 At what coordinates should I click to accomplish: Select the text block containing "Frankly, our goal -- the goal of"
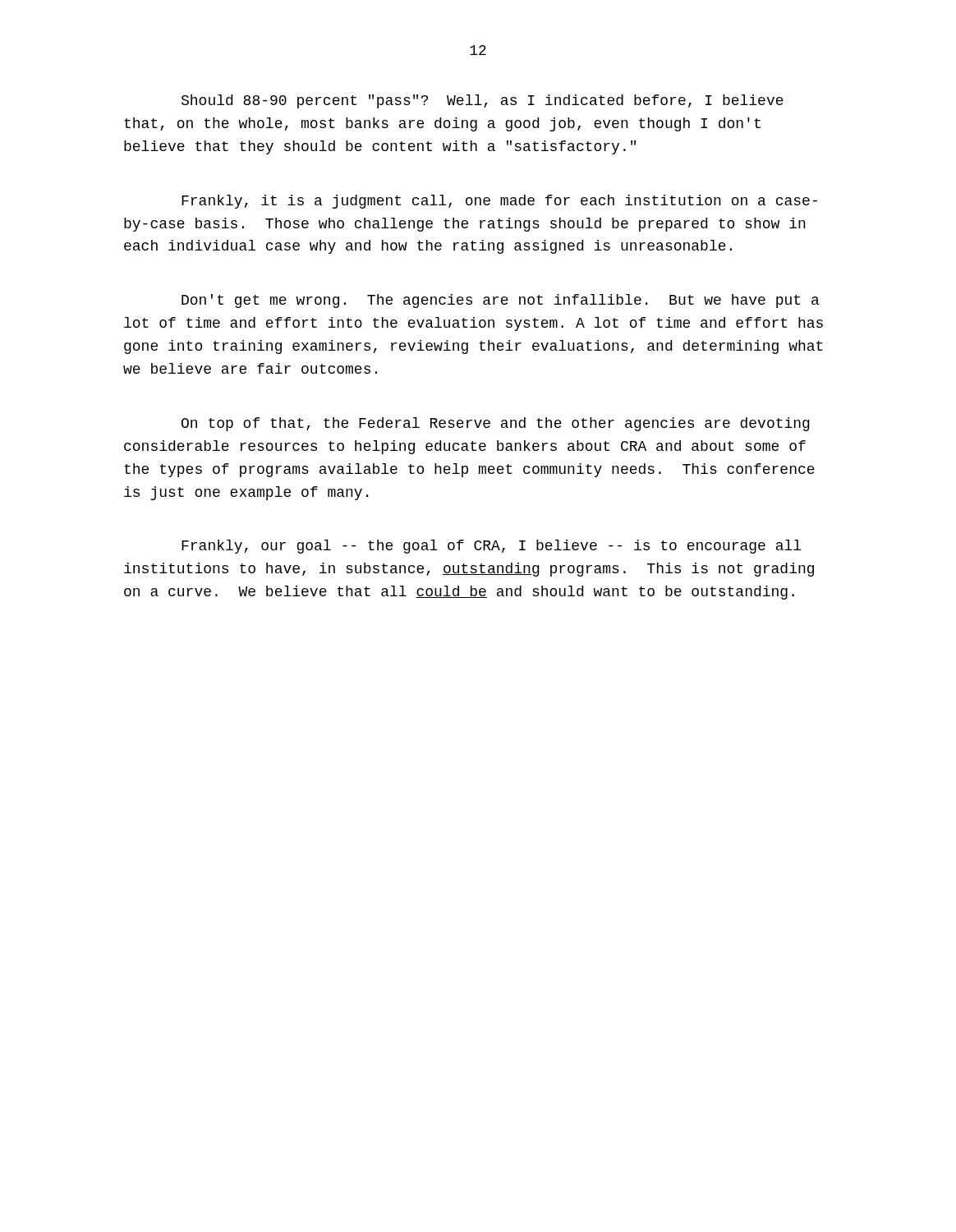[x=469, y=569]
